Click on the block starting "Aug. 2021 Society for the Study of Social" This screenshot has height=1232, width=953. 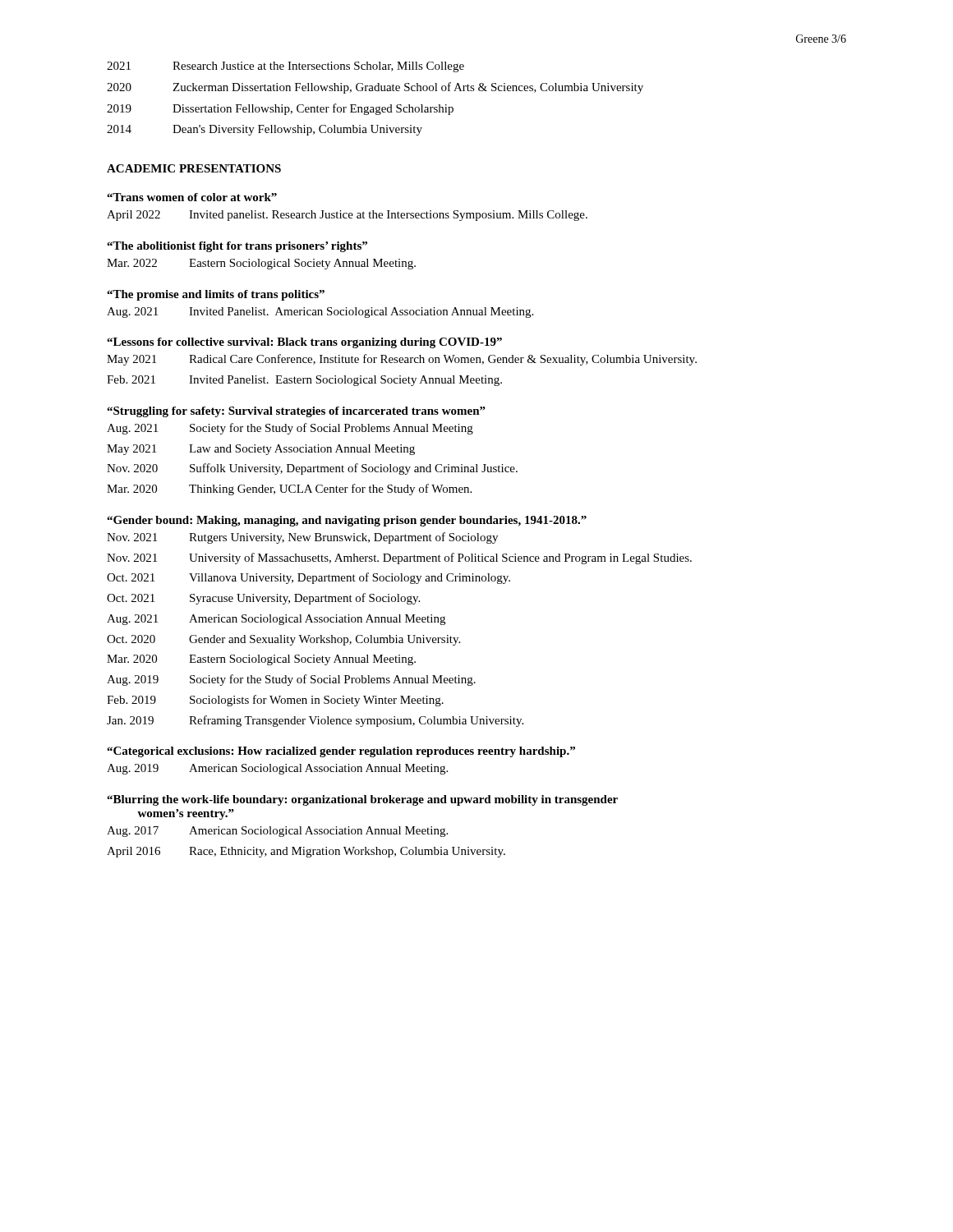(476, 428)
